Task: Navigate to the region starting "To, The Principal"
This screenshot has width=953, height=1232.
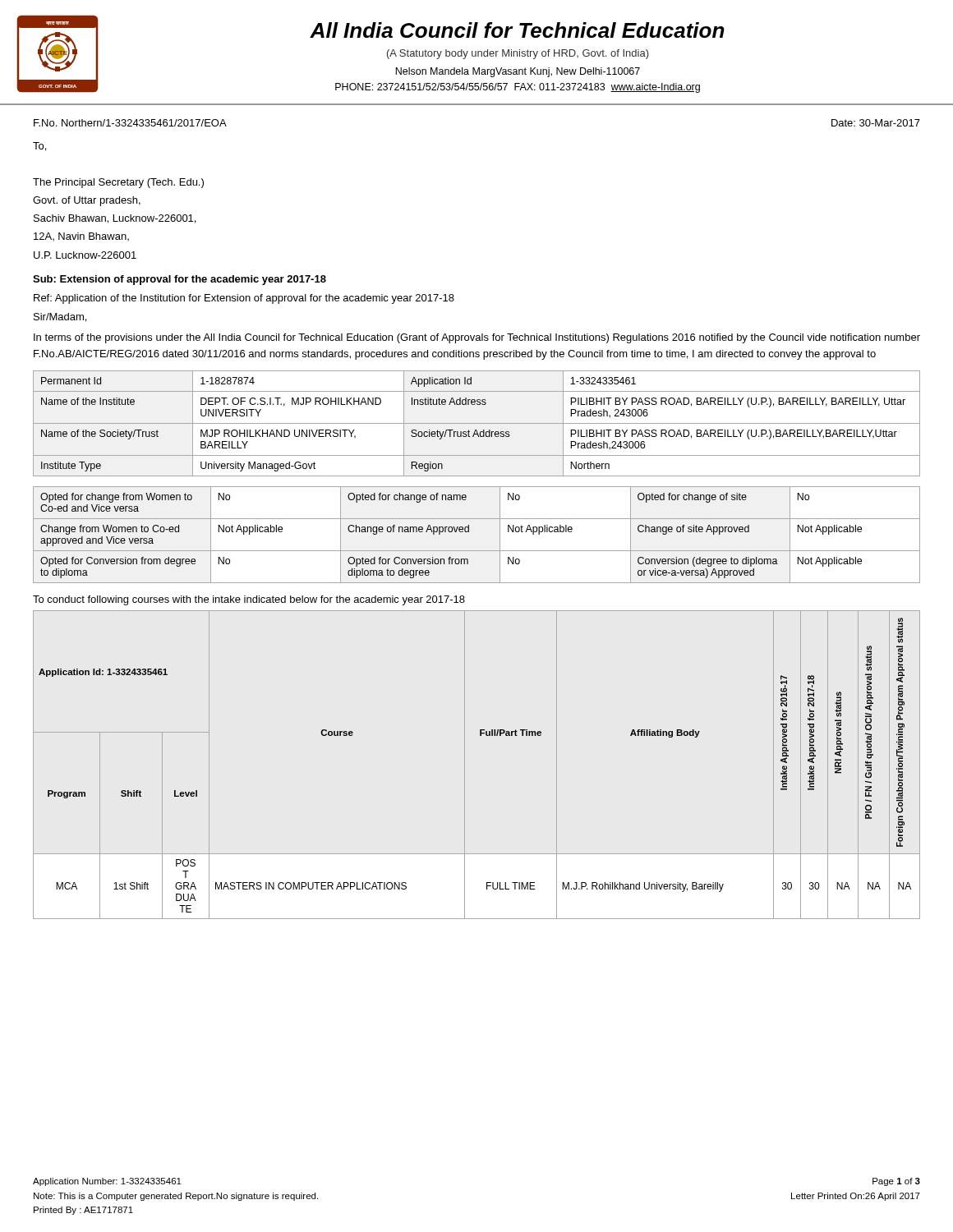Action: [x=119, y=200]
